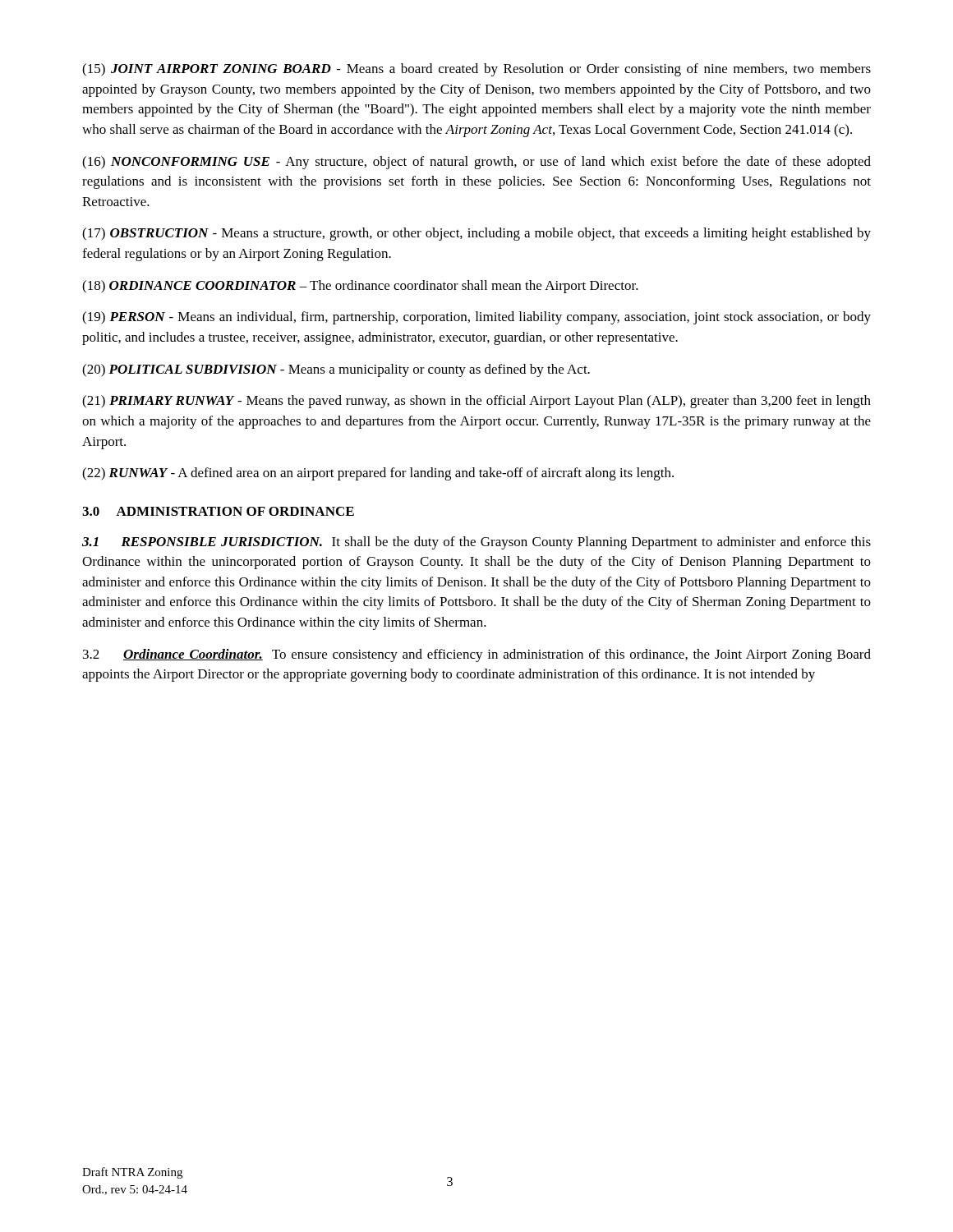
Task: Find the text block with the text "(20) POLITICAL SUBDIVISION"
Action: click(x=476, y=370)
